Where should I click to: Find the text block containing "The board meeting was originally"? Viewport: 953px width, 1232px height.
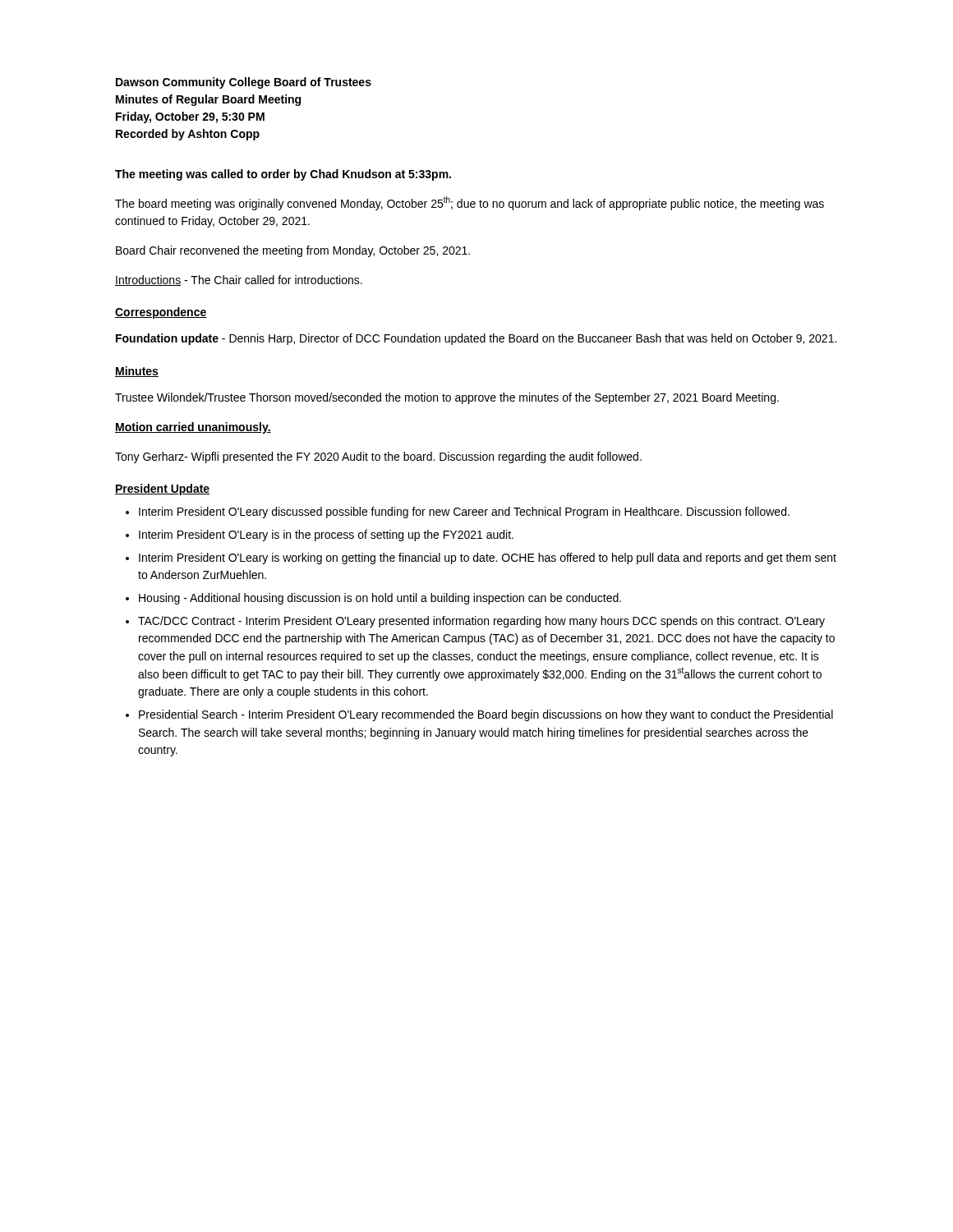(x=470, y=212)
